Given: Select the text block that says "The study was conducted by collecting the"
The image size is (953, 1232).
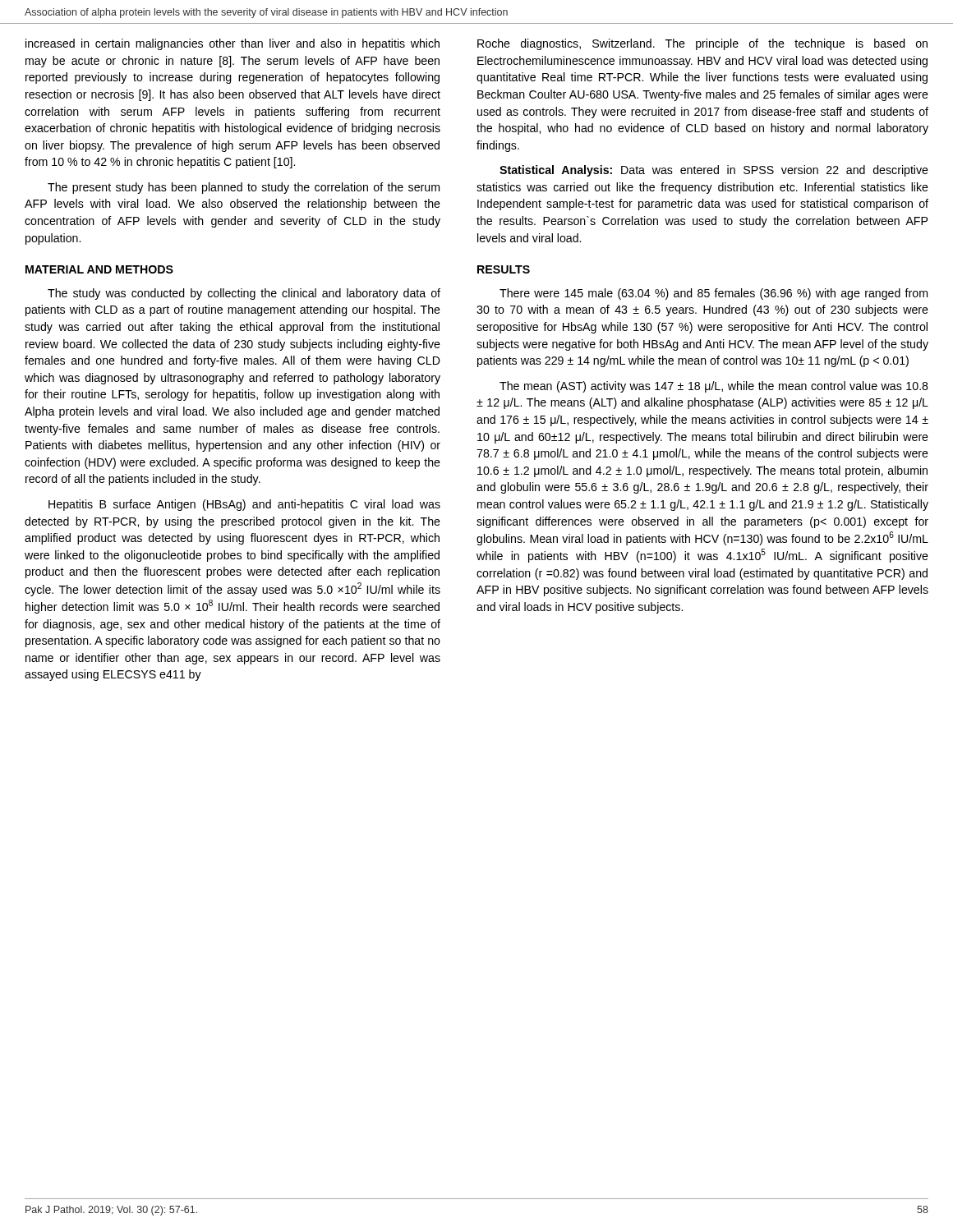Looking at the screenshot, I should click(233, 386).
